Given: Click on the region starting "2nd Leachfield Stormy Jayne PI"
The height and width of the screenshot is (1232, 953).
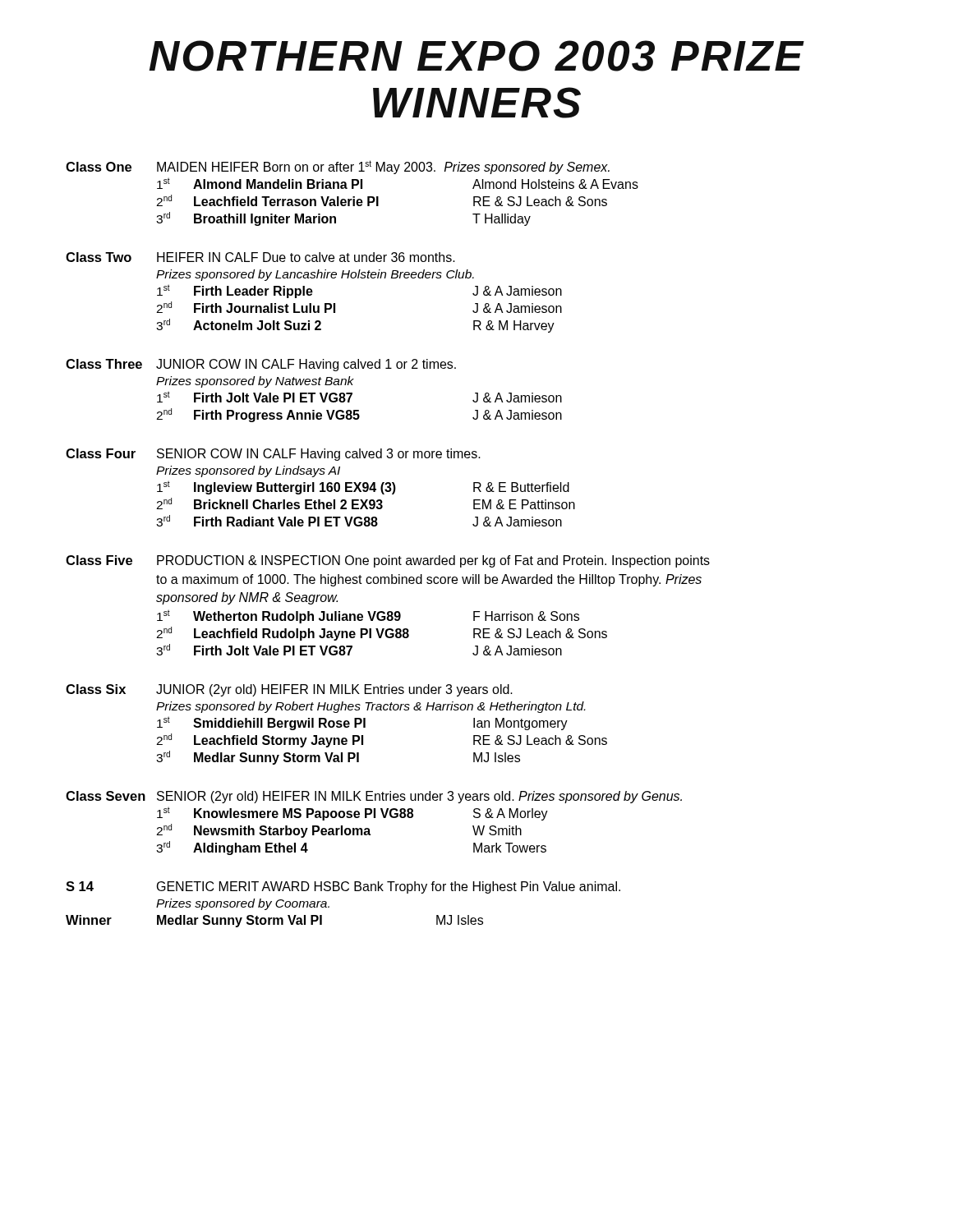Looking at the screenshot, I should click(x=272, y=740).
